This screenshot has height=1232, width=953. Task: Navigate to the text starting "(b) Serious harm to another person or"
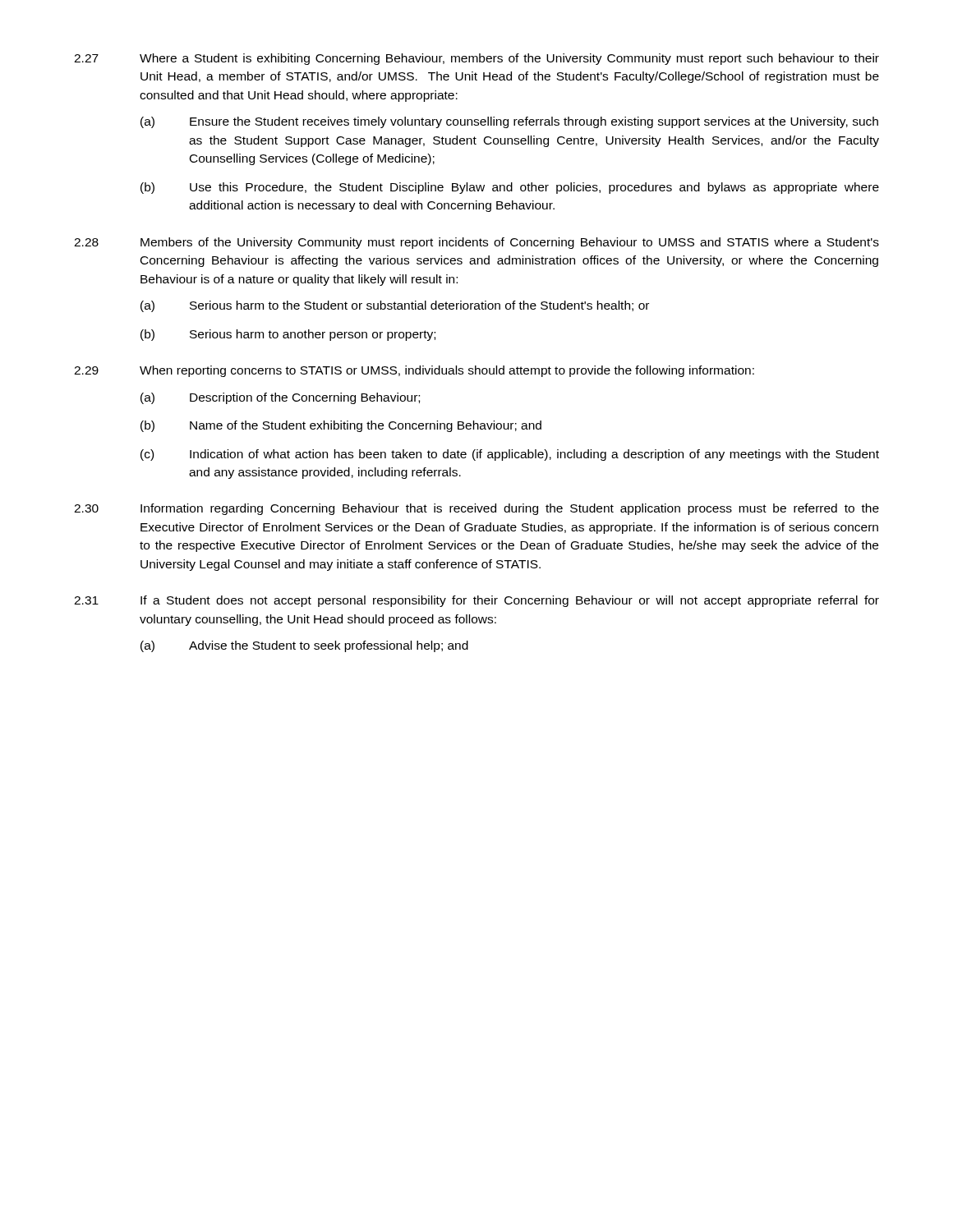point(288,335)
